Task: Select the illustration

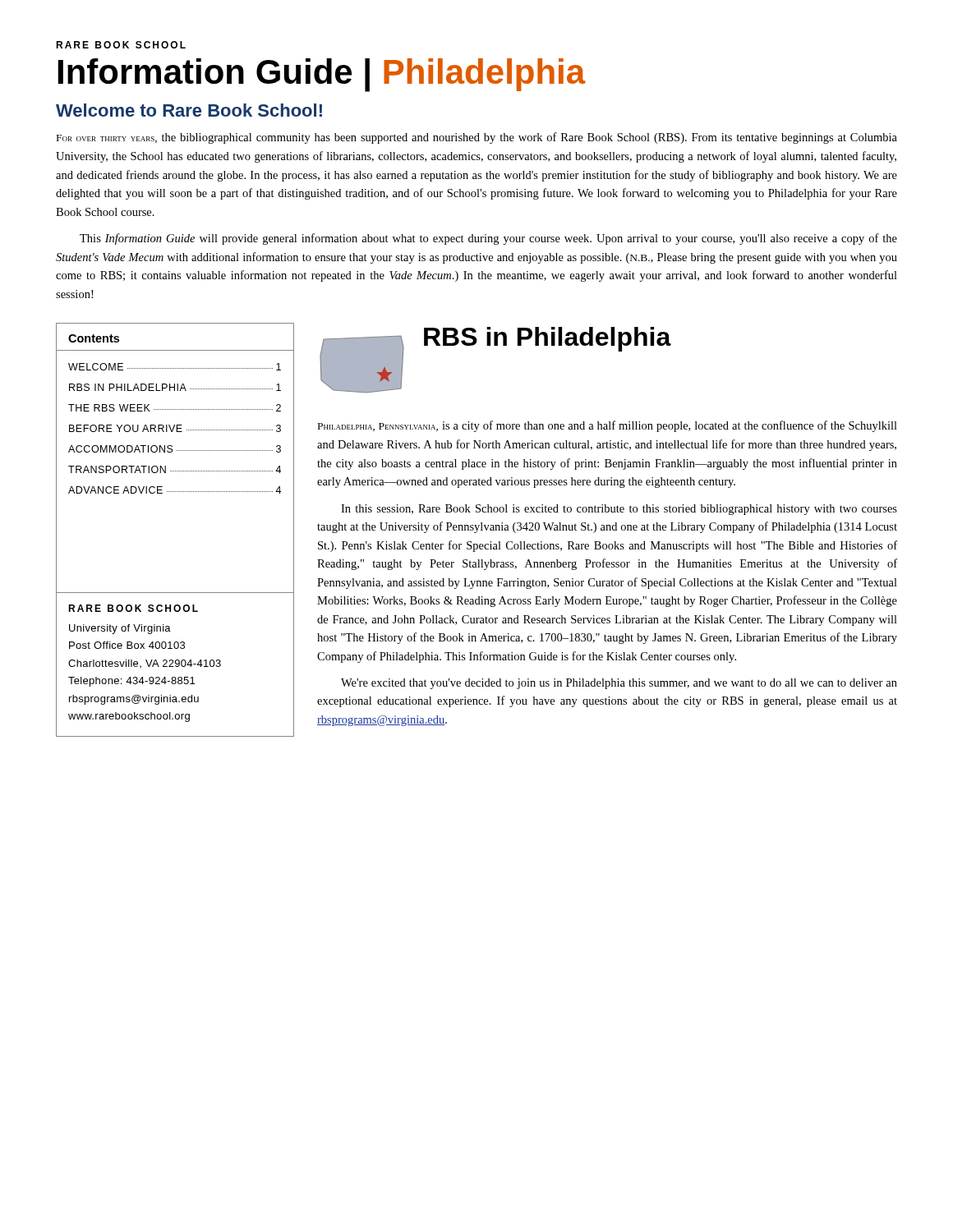Action: 362,366
